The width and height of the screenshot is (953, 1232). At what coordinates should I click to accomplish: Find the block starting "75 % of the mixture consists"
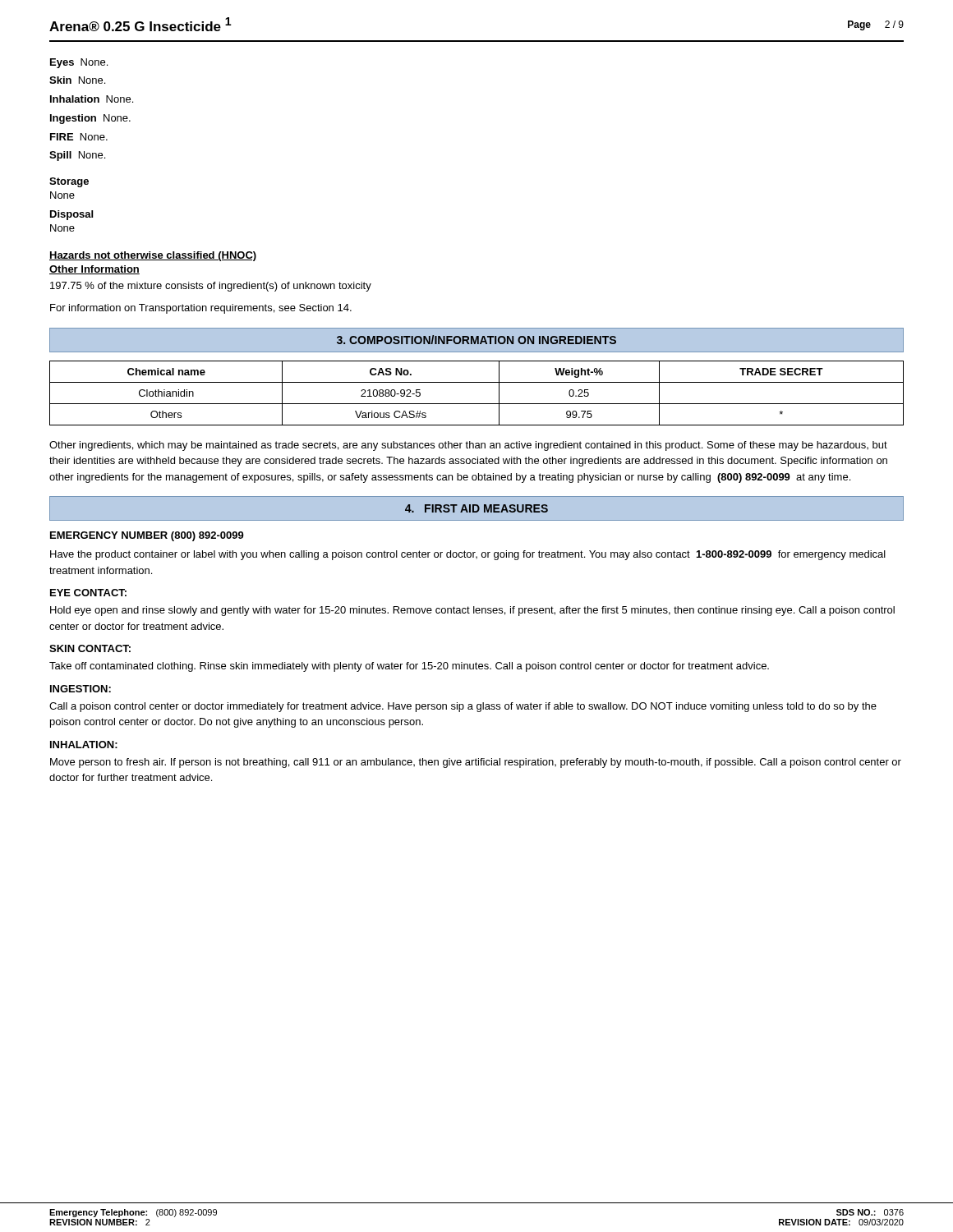click(210, 286)
